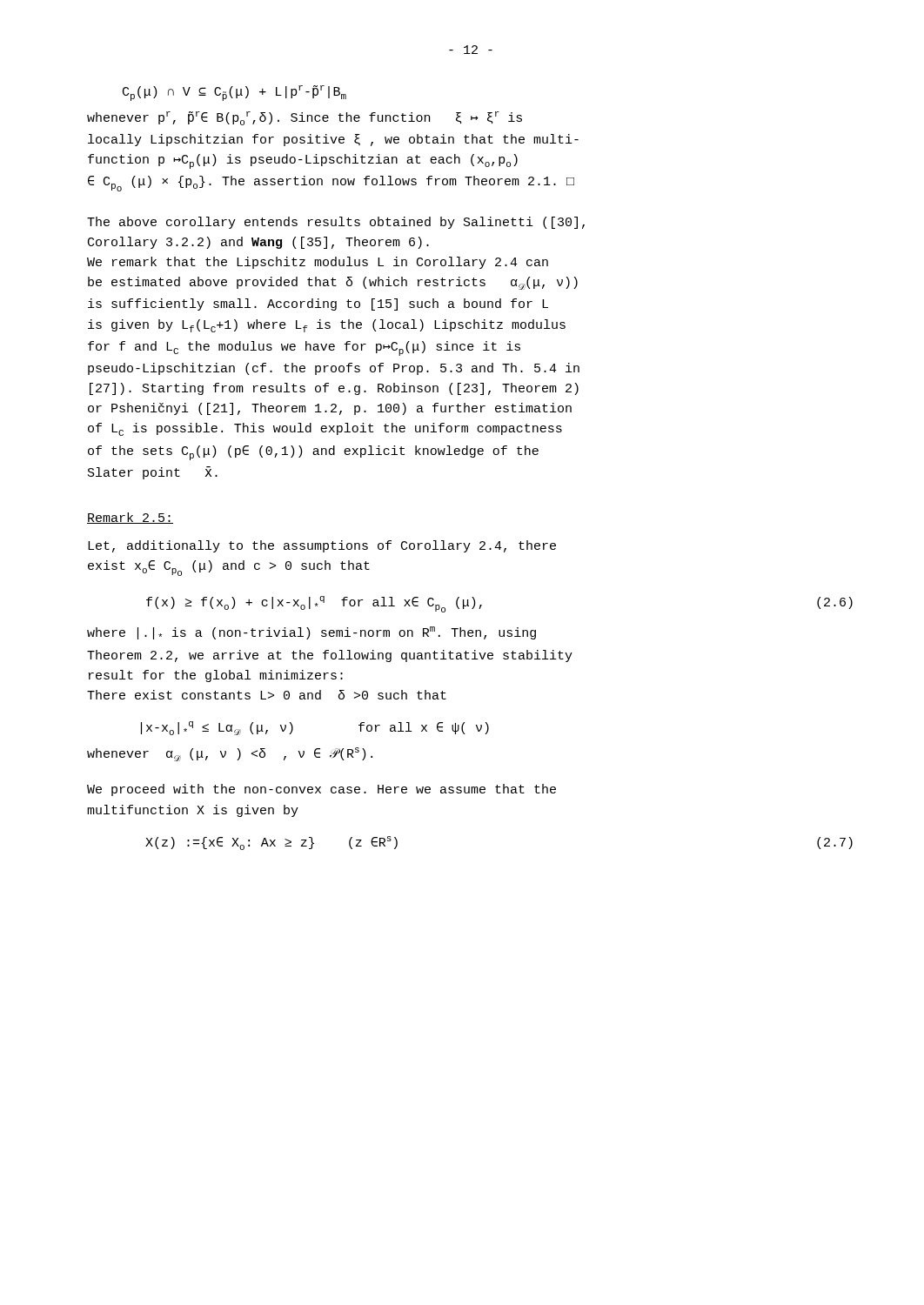Navigate to the block starting "f(x) ≥ f(xo) +"
Screen dimensions: 1305x924
[x=488, y=605]
